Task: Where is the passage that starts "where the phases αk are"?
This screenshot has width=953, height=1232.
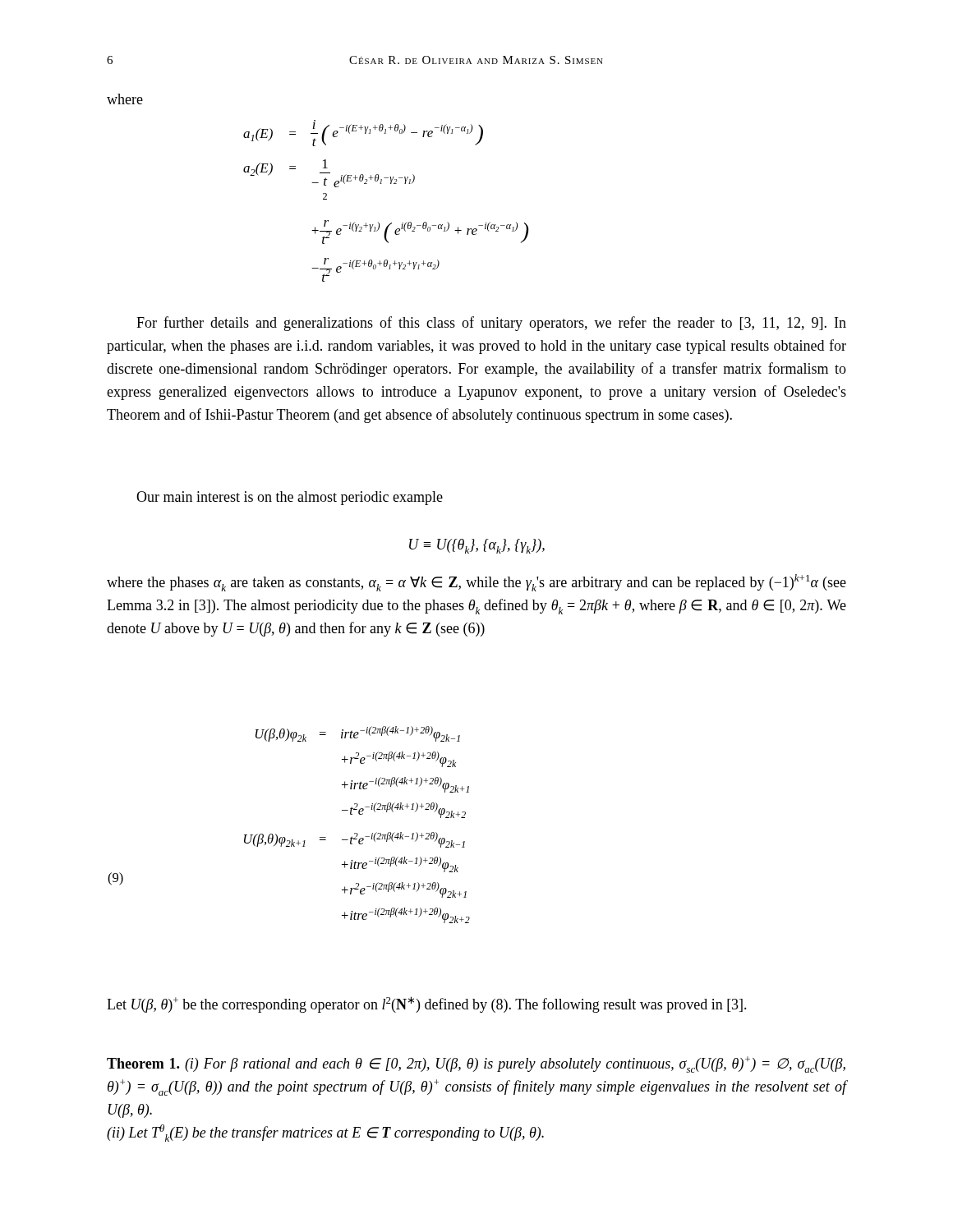Action: click(476, 604)
